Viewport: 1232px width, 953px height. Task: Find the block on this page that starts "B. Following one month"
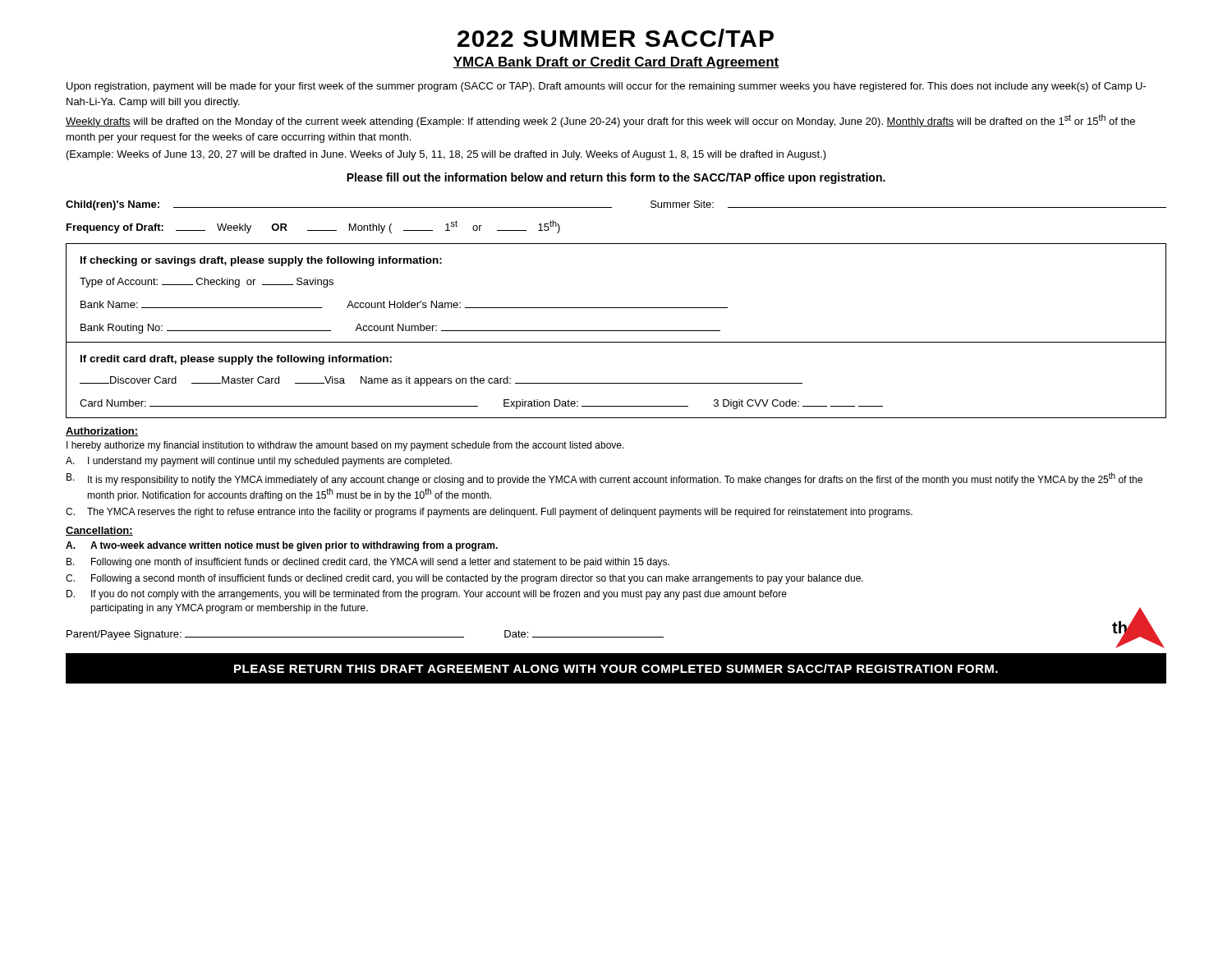368,562
